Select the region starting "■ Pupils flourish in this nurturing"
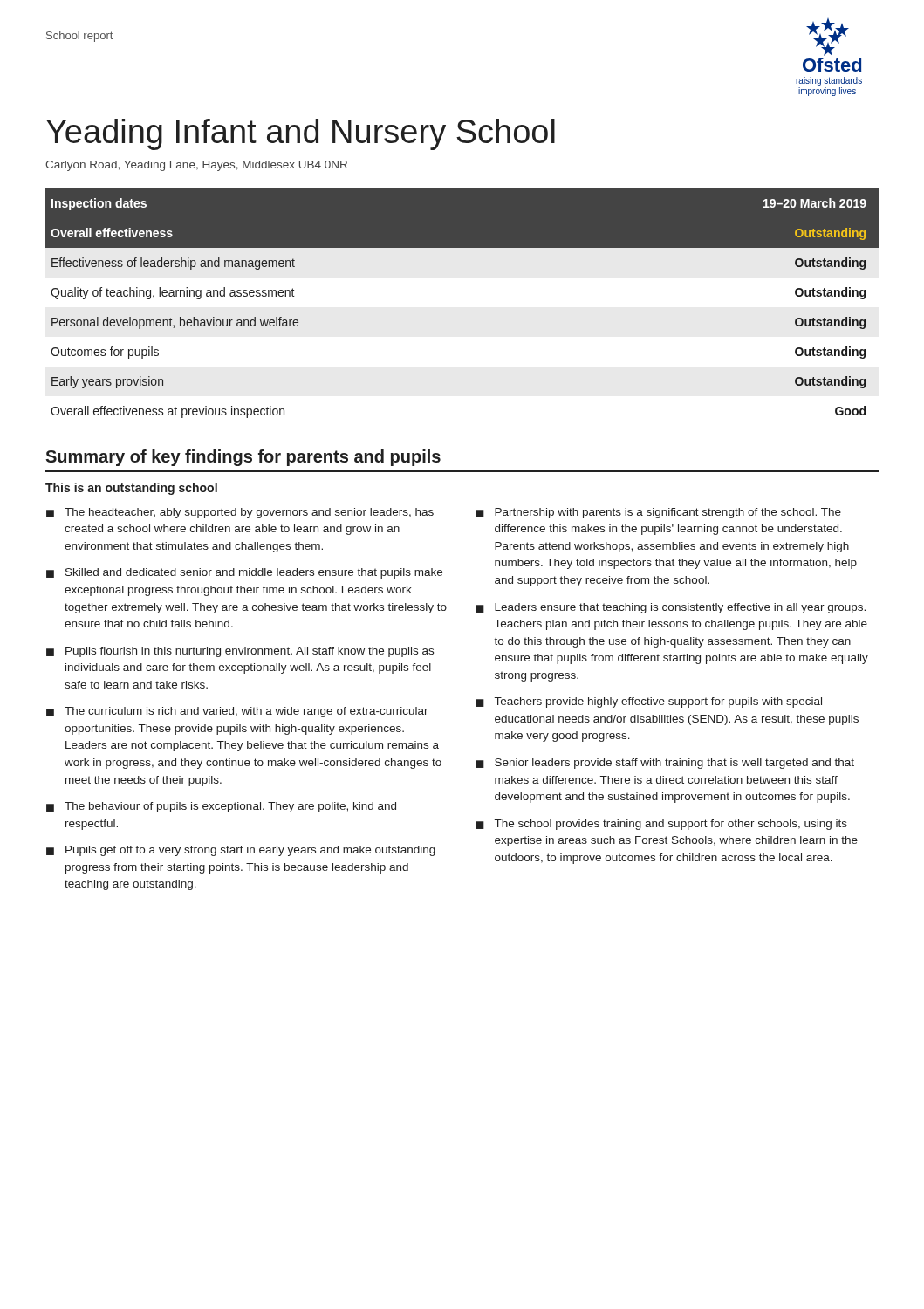 click(x=247, y=668)
